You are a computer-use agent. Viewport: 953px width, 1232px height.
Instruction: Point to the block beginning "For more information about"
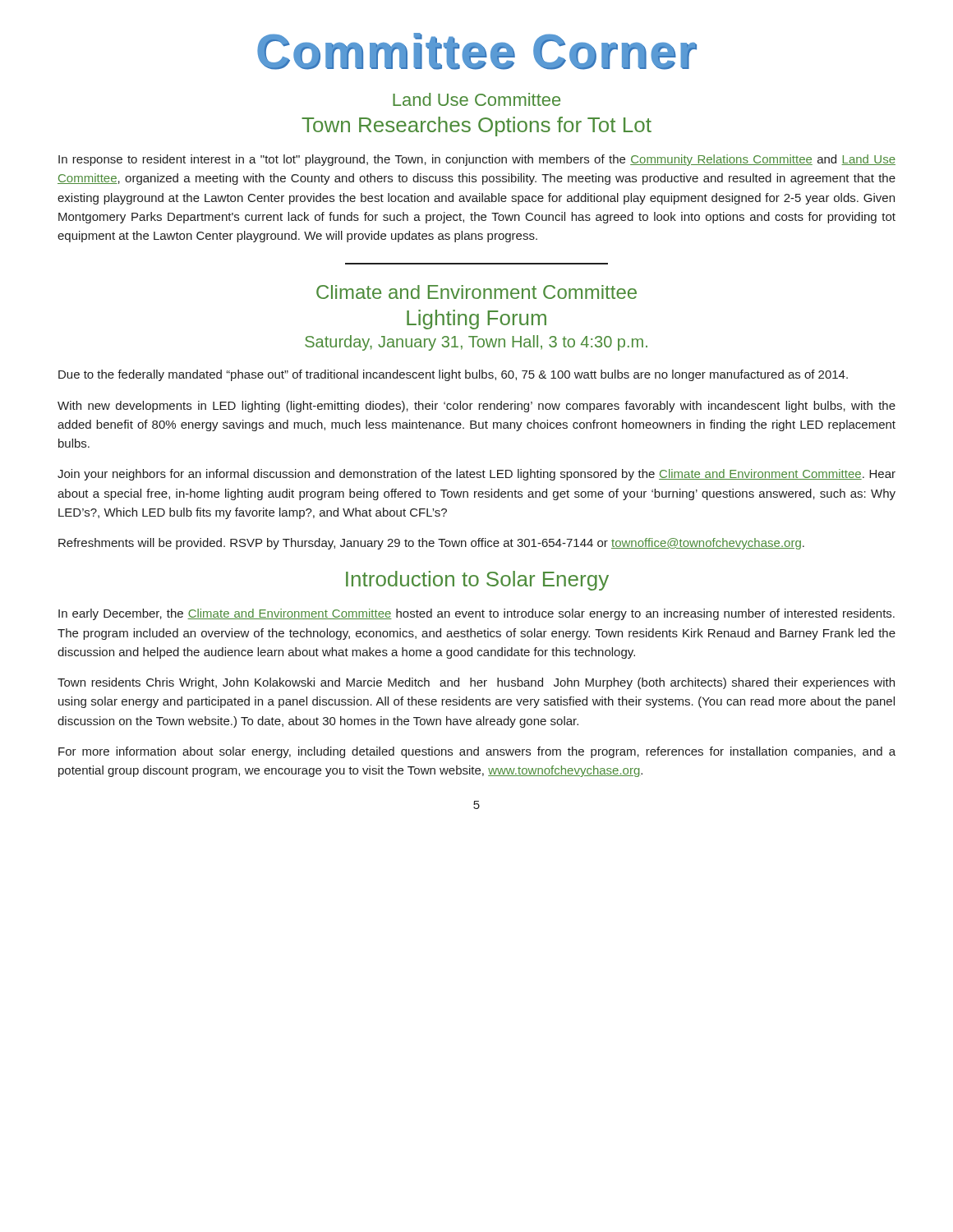tap(476, 760)
